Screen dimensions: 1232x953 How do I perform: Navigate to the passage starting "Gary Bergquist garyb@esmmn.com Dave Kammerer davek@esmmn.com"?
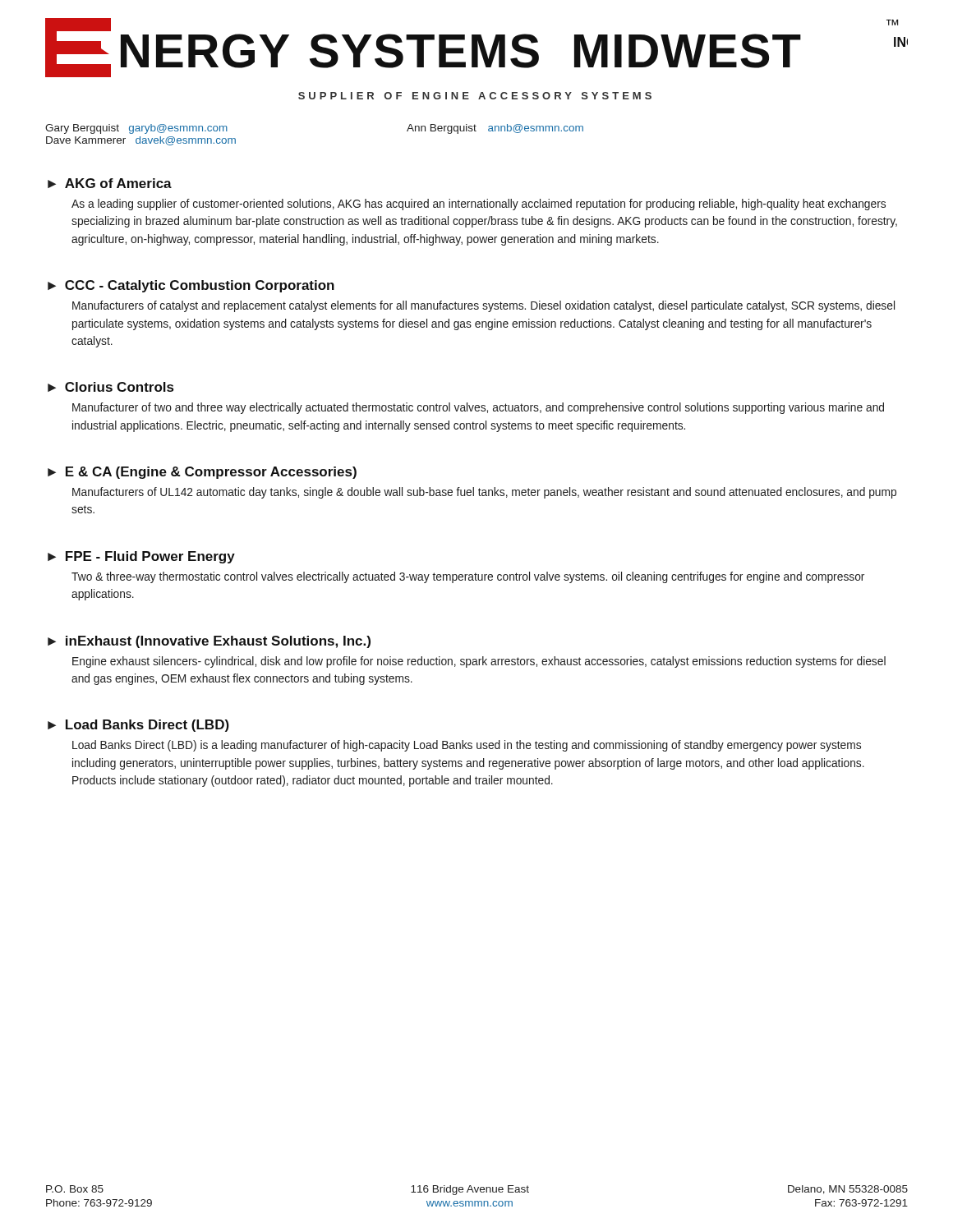pos(138,129)
